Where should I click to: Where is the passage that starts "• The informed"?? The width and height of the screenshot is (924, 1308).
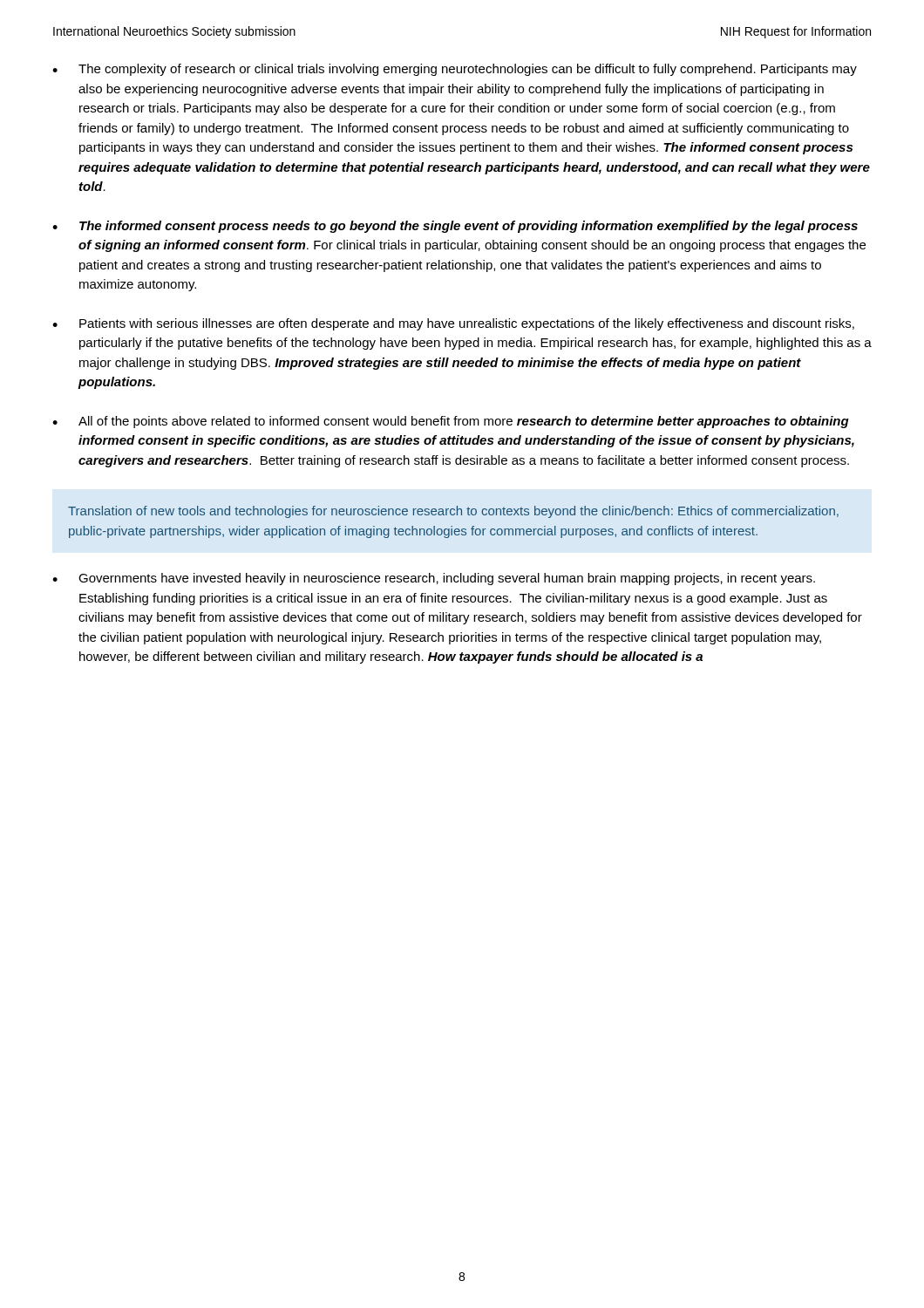pos(462,255)
